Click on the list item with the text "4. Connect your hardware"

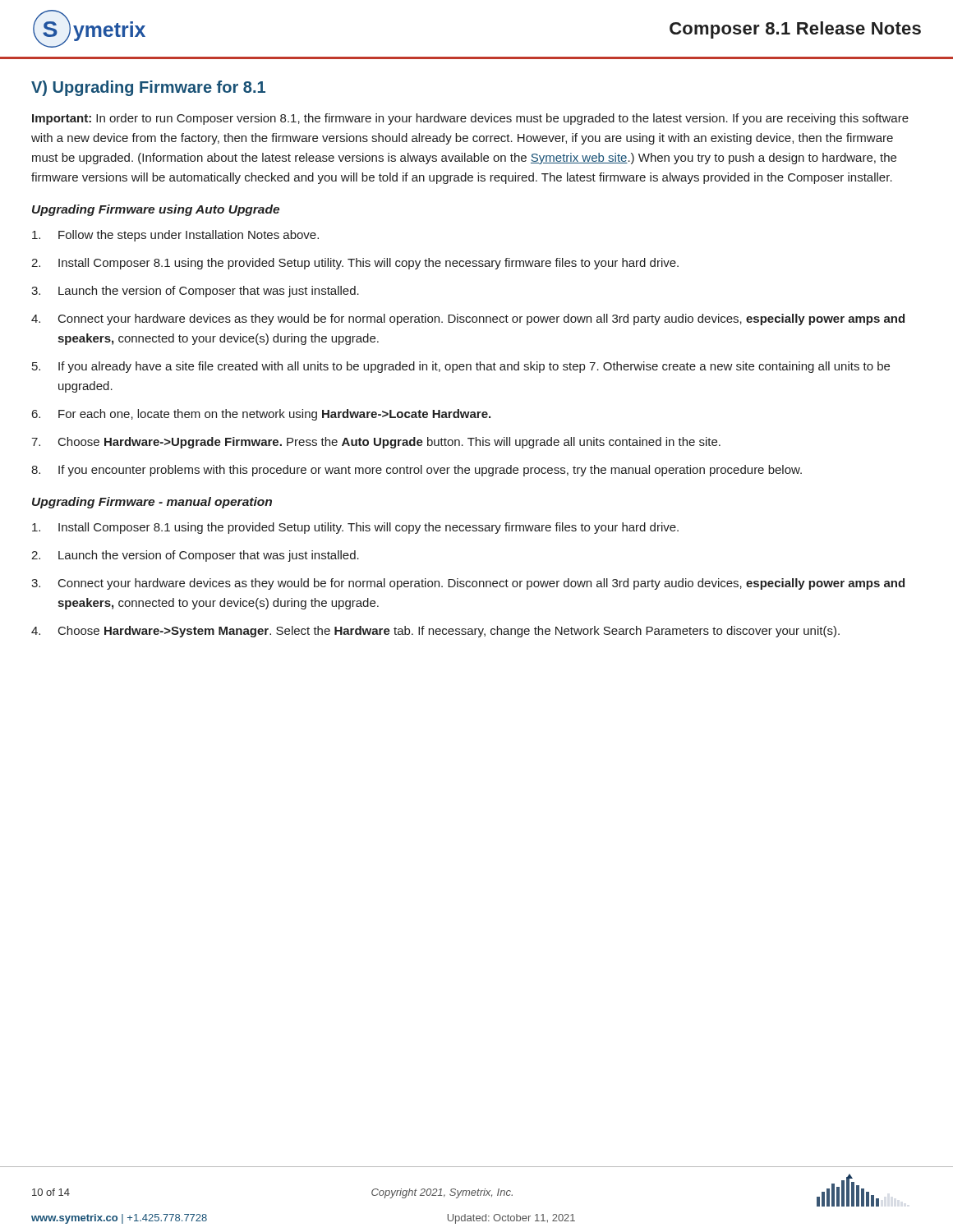[476, 329]
